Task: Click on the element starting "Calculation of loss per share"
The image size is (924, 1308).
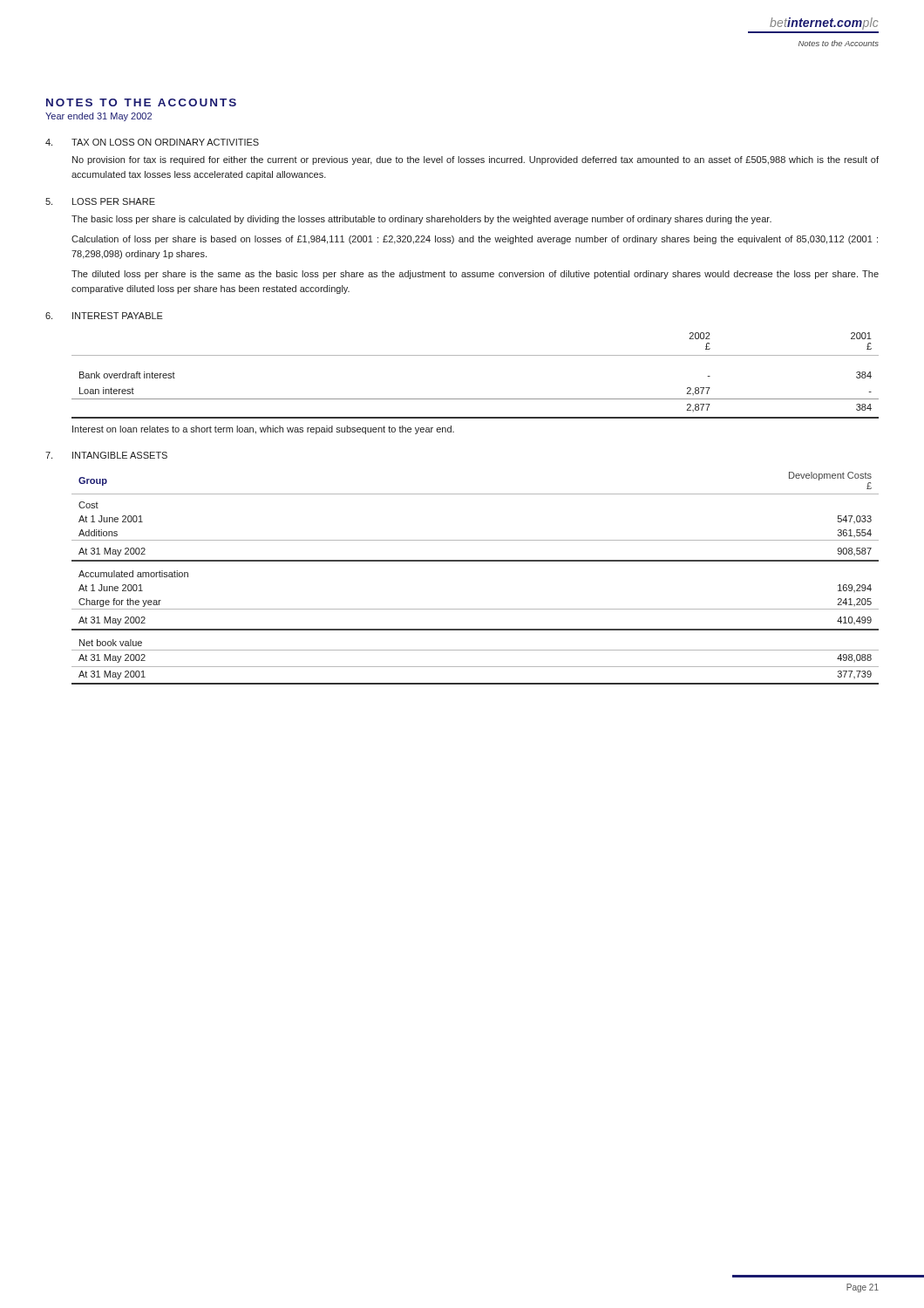Action: pyautogui.click(x=475, y=246)
